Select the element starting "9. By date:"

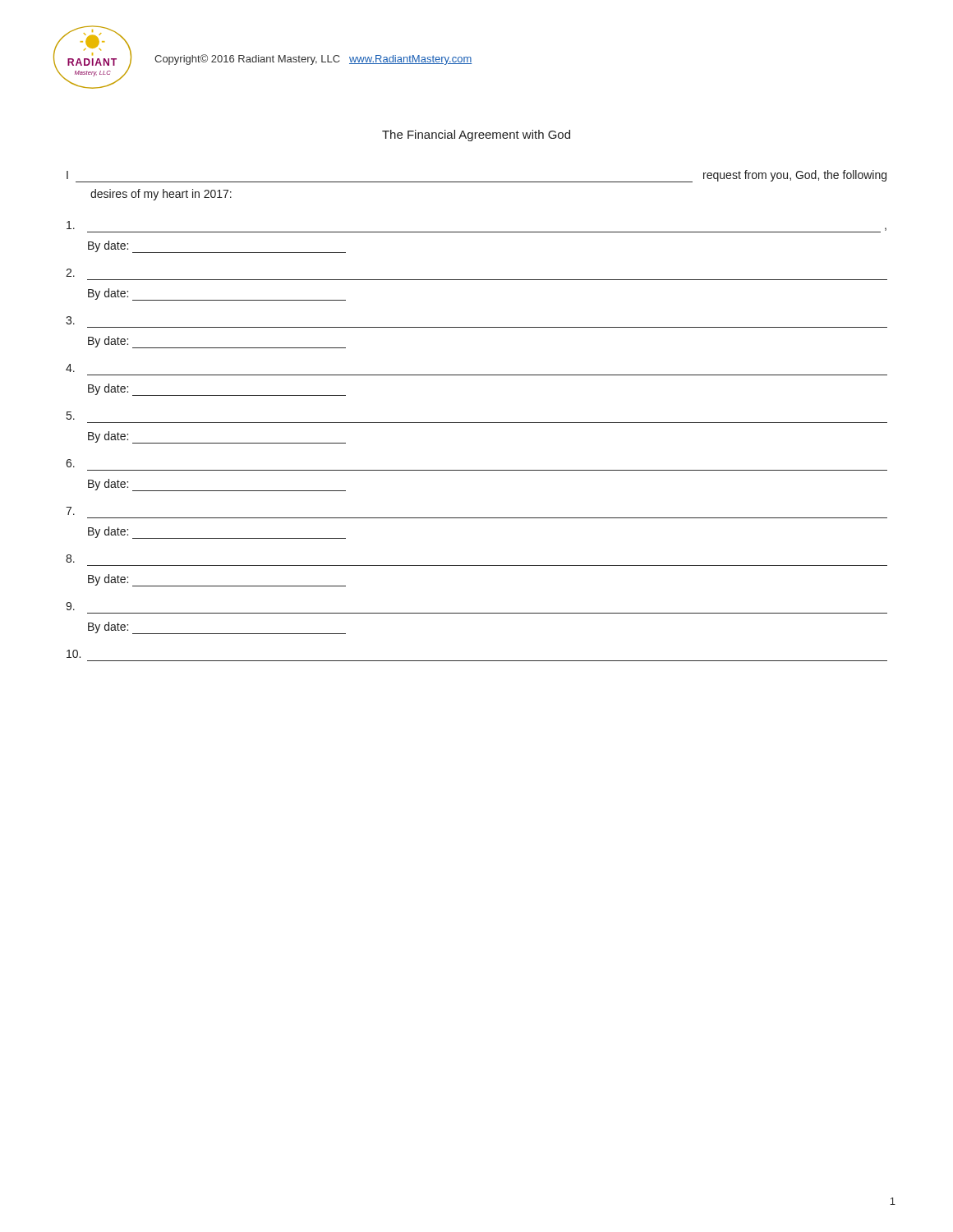click(476, 617)
